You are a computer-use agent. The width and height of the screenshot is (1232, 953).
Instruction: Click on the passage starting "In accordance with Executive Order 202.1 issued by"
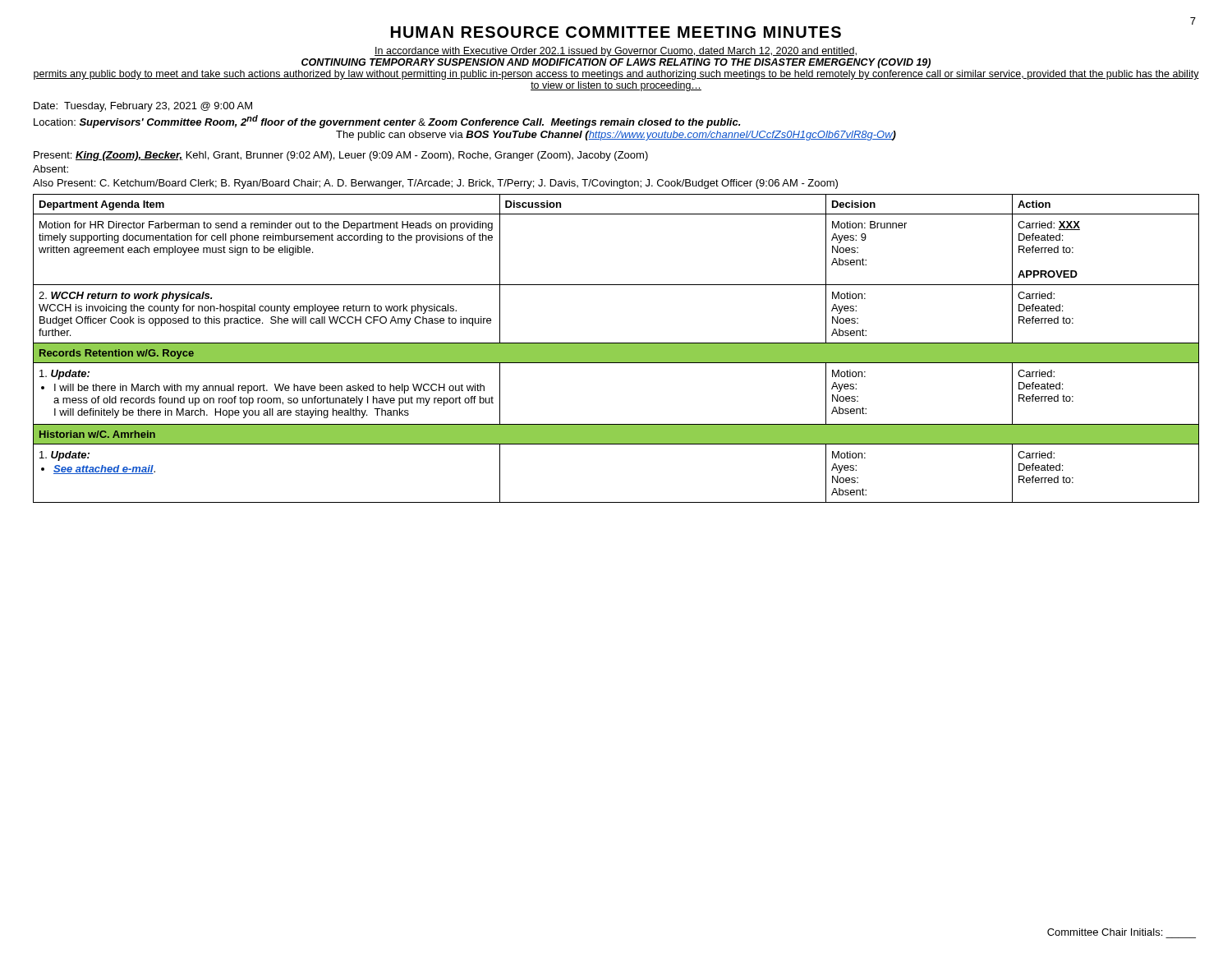tap(616, 68)
